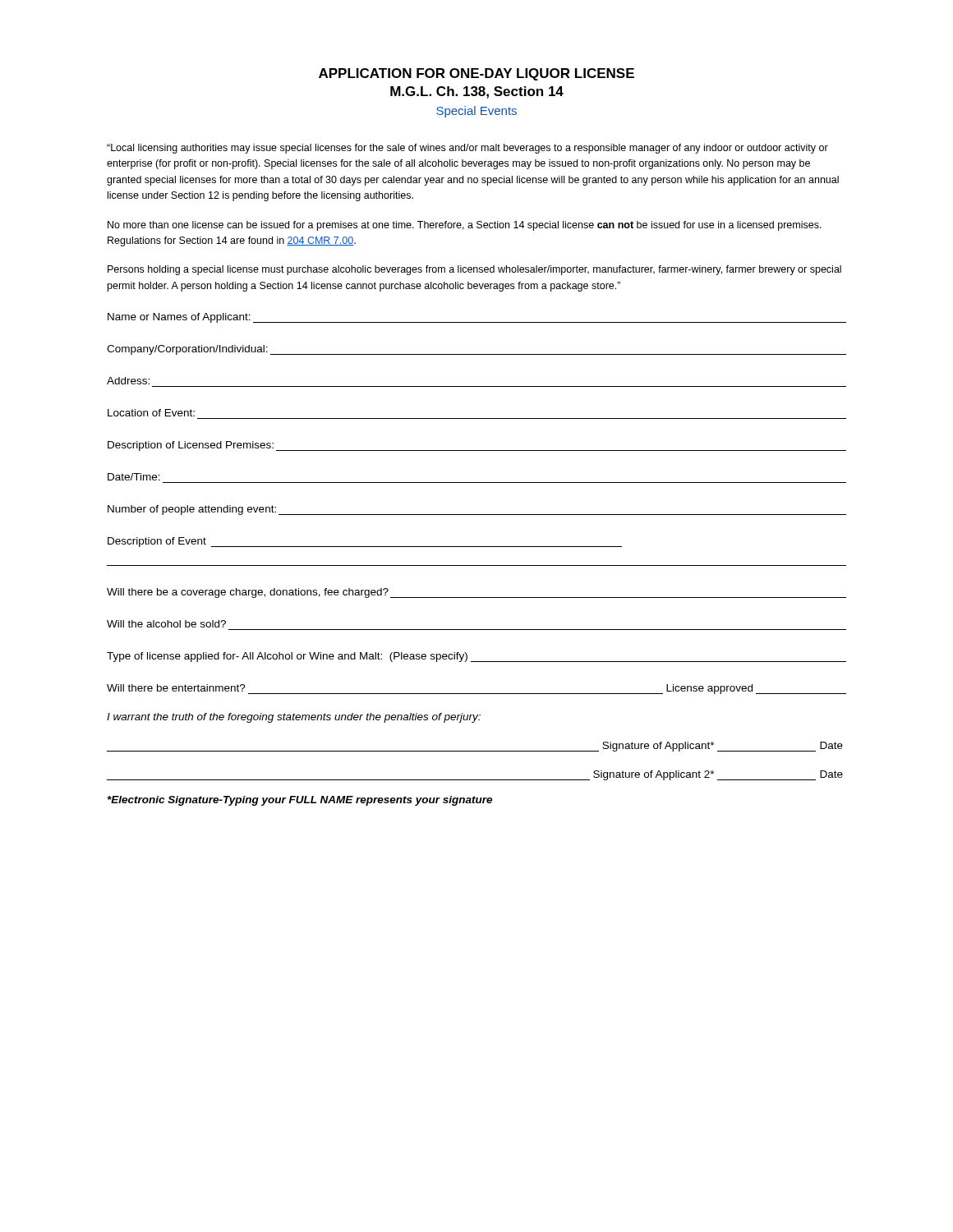Find the block on this page that starts "Will there be a coverage charge, donations, fee"
This screenshot has width=953, height=1232.
click(476, 590)
